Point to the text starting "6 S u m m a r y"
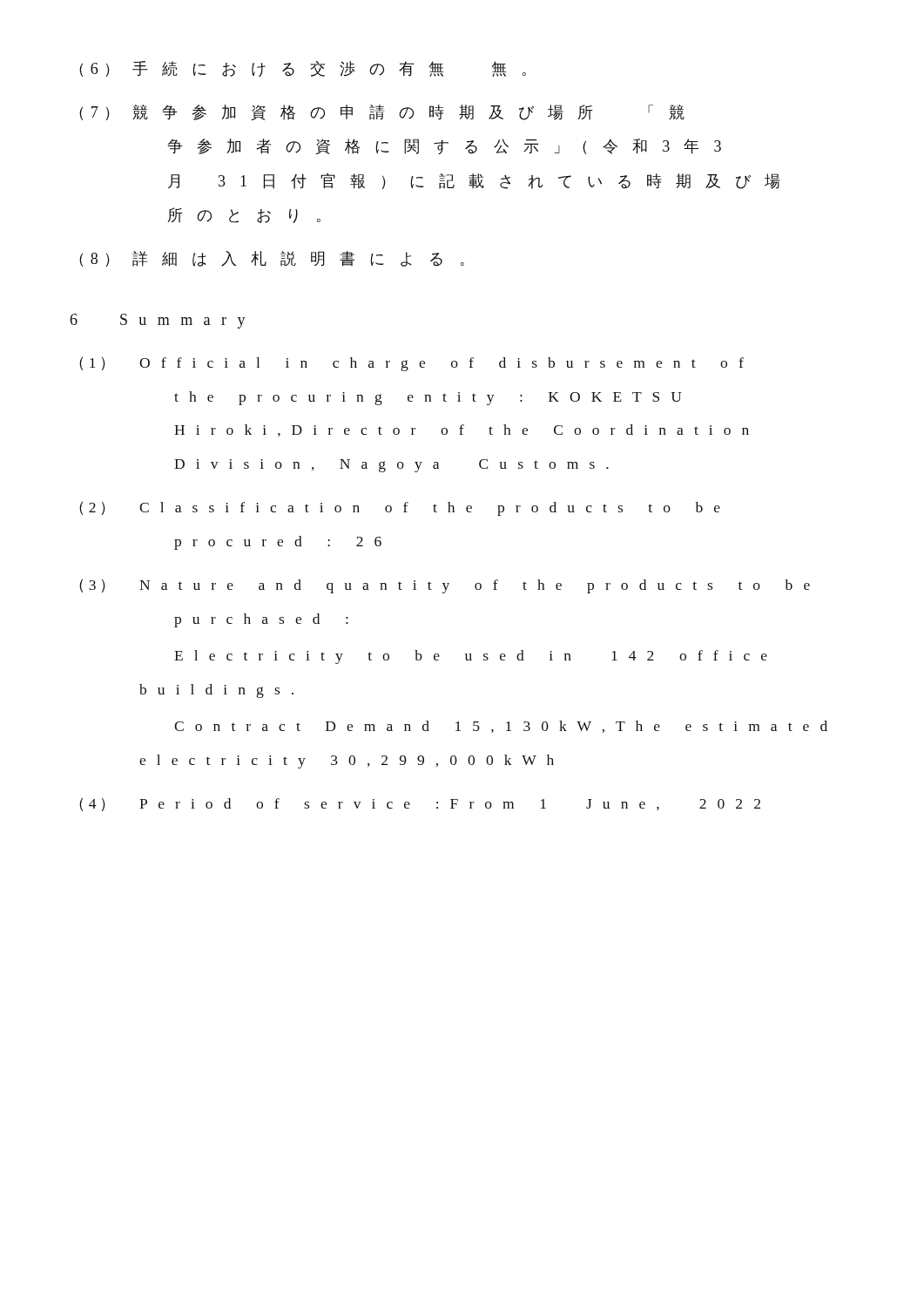 pyautogui.click(x=159, y=319)
